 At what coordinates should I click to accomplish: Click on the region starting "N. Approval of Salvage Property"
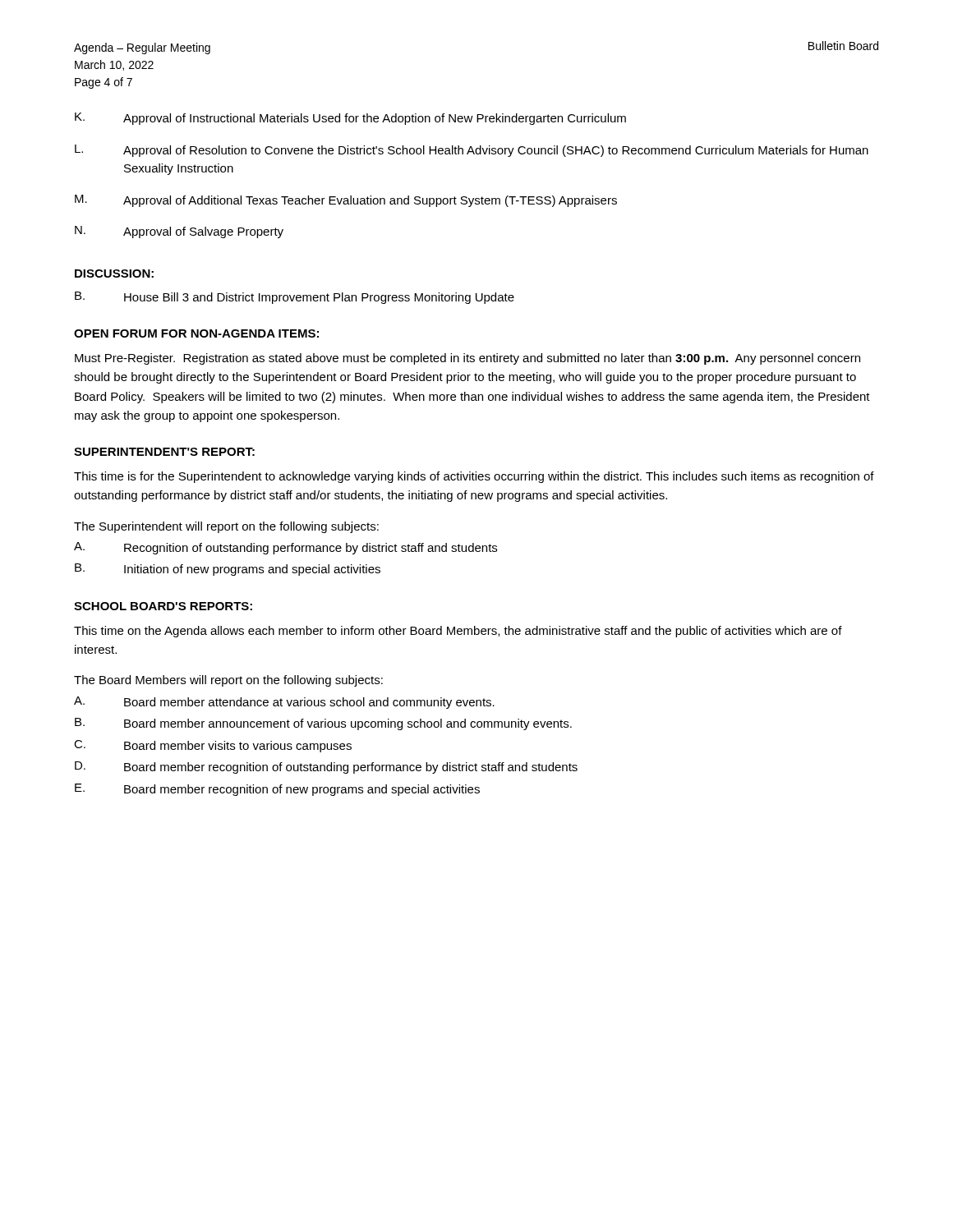click(x=179, y=232)
